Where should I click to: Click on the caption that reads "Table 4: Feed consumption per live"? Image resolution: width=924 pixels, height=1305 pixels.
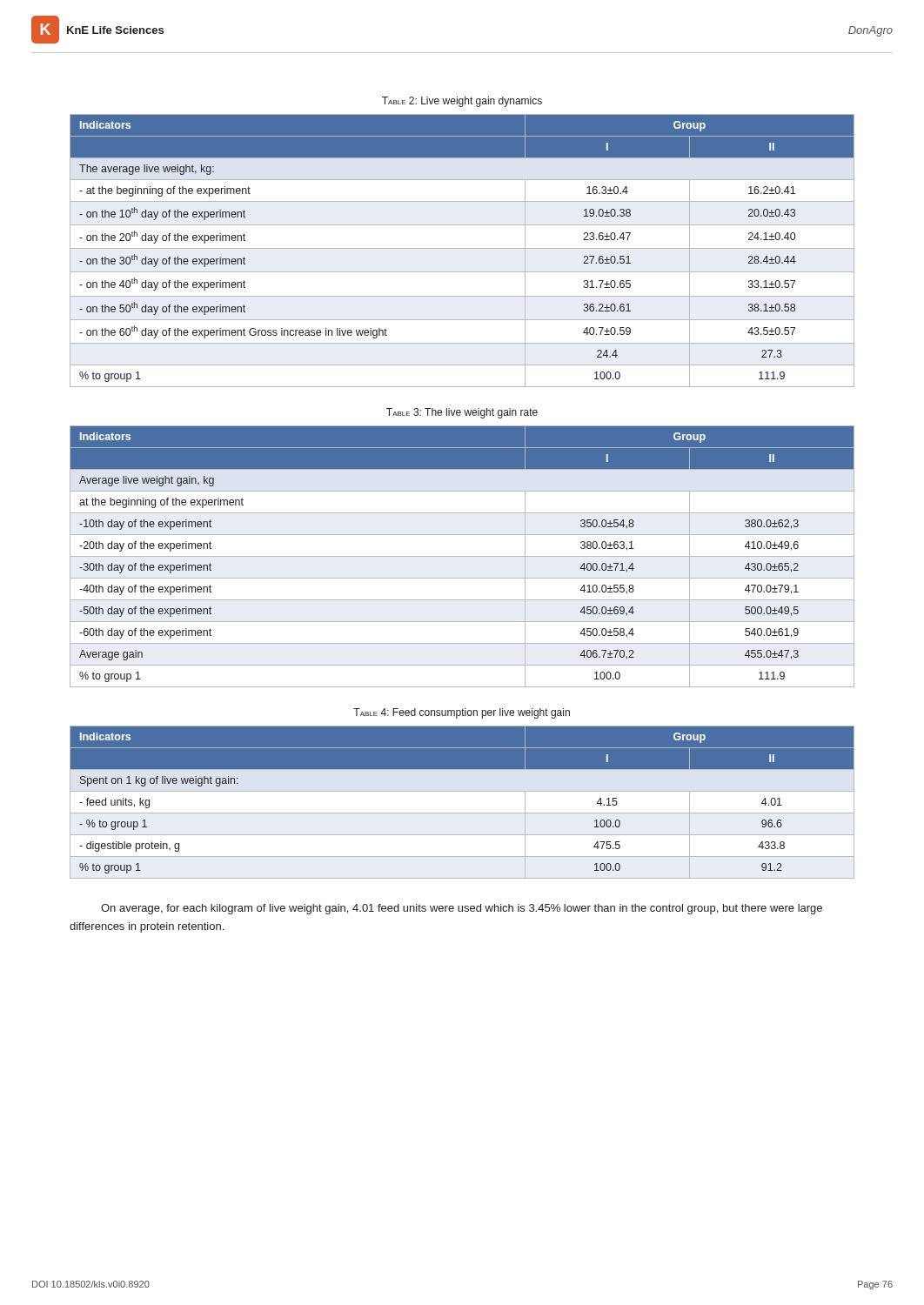click(x=462, y=712)
